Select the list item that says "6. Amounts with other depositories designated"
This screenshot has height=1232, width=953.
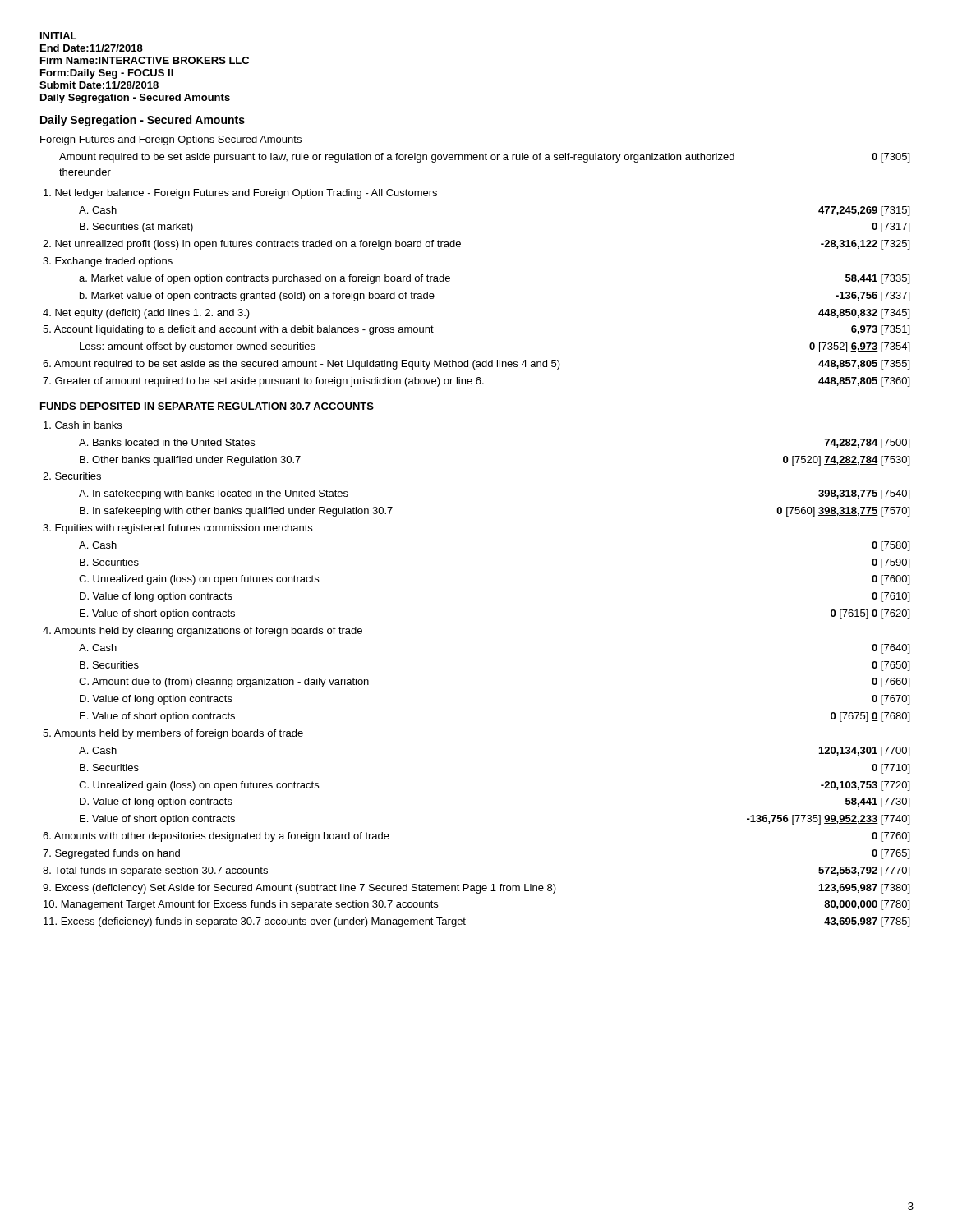point(217,837)
